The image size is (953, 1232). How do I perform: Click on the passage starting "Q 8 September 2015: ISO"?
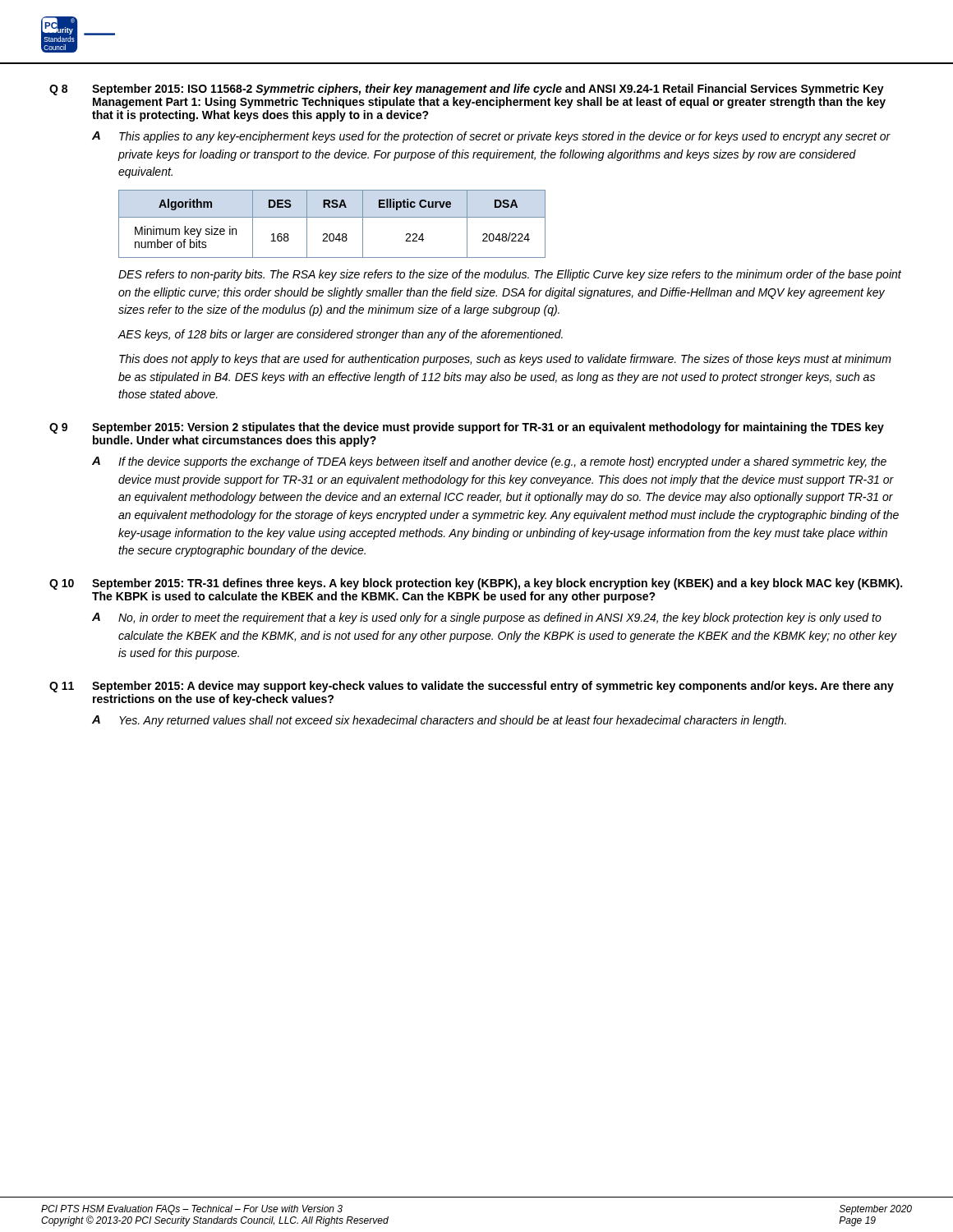(476, 102)
